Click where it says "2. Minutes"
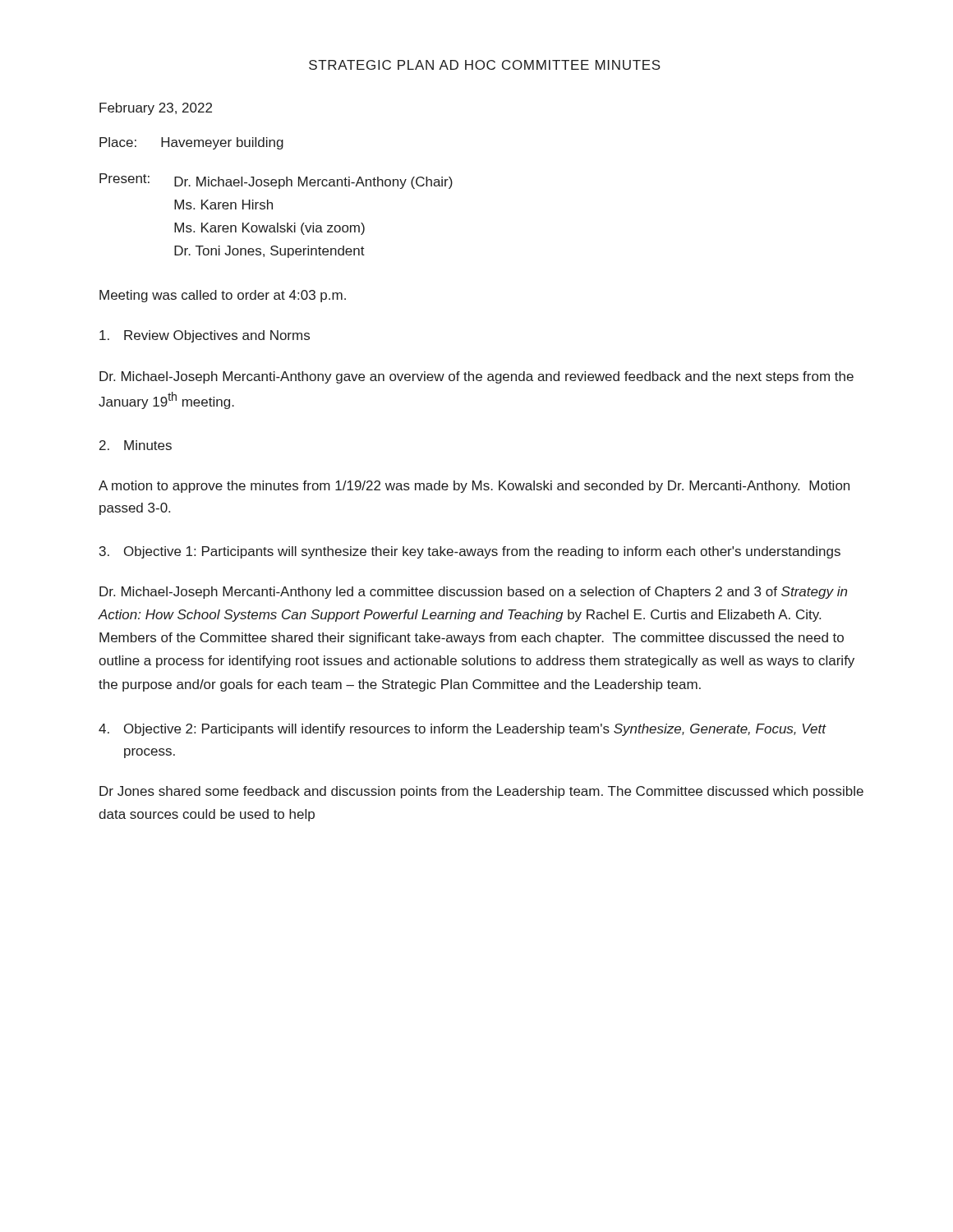This screenshot has width=953, height=1232. (135, 445)
